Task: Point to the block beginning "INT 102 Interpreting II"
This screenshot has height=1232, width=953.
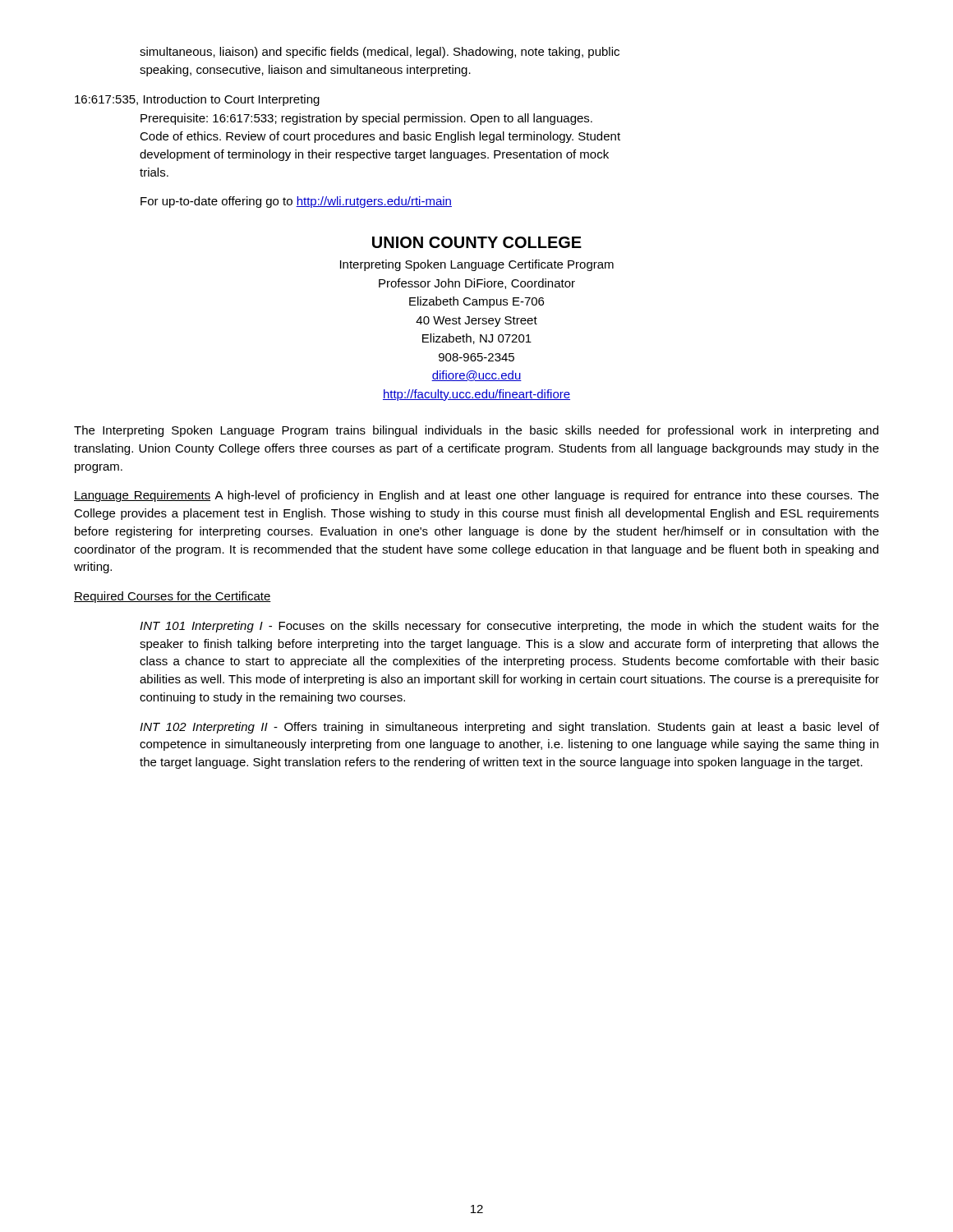Action: click(509, 744)
